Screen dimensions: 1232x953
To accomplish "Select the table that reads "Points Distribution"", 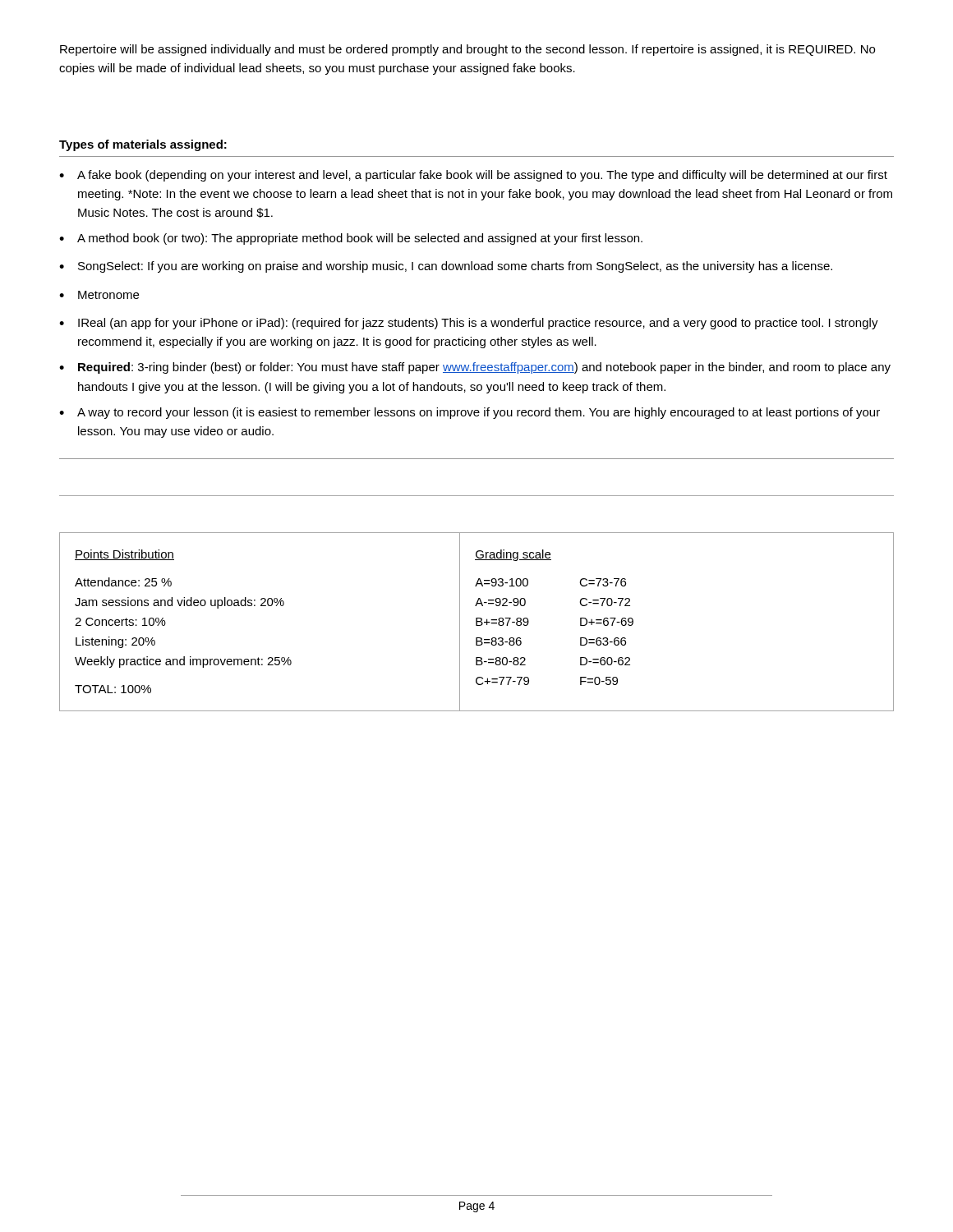I will click(x=476, y=622).
